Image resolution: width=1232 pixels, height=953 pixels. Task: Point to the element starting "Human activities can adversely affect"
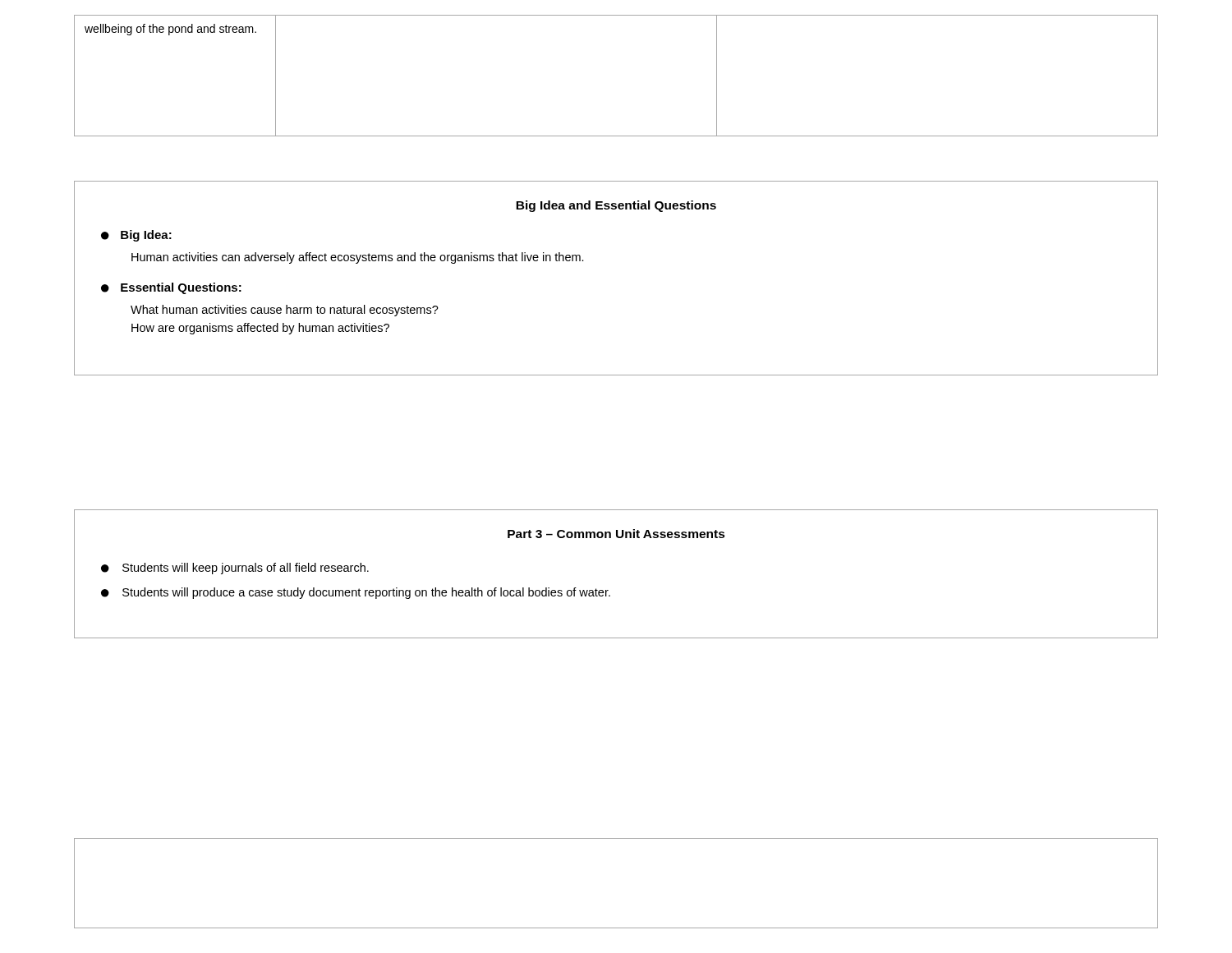coord(358,257)
